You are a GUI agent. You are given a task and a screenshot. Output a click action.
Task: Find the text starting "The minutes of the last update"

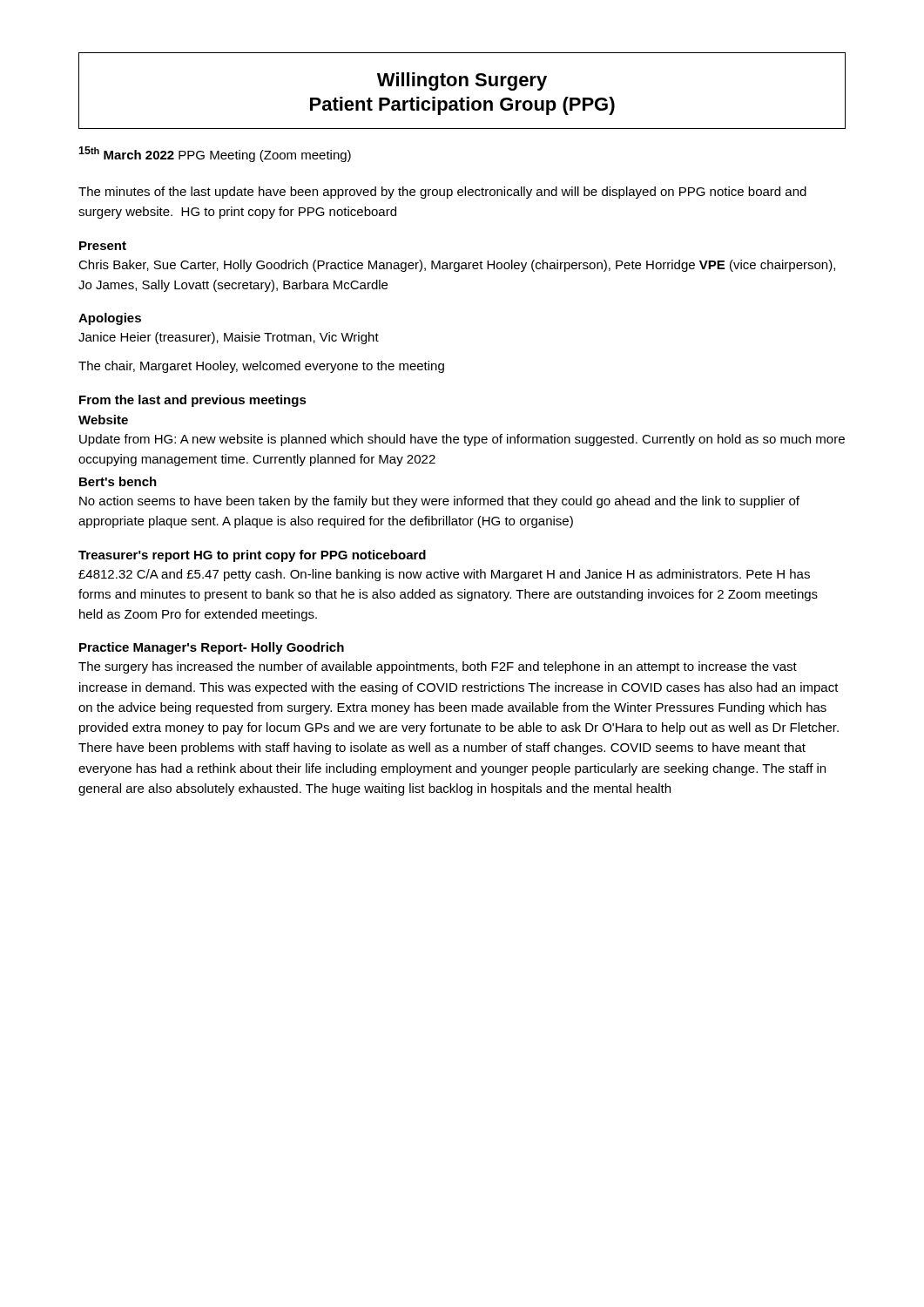point(443,201)
